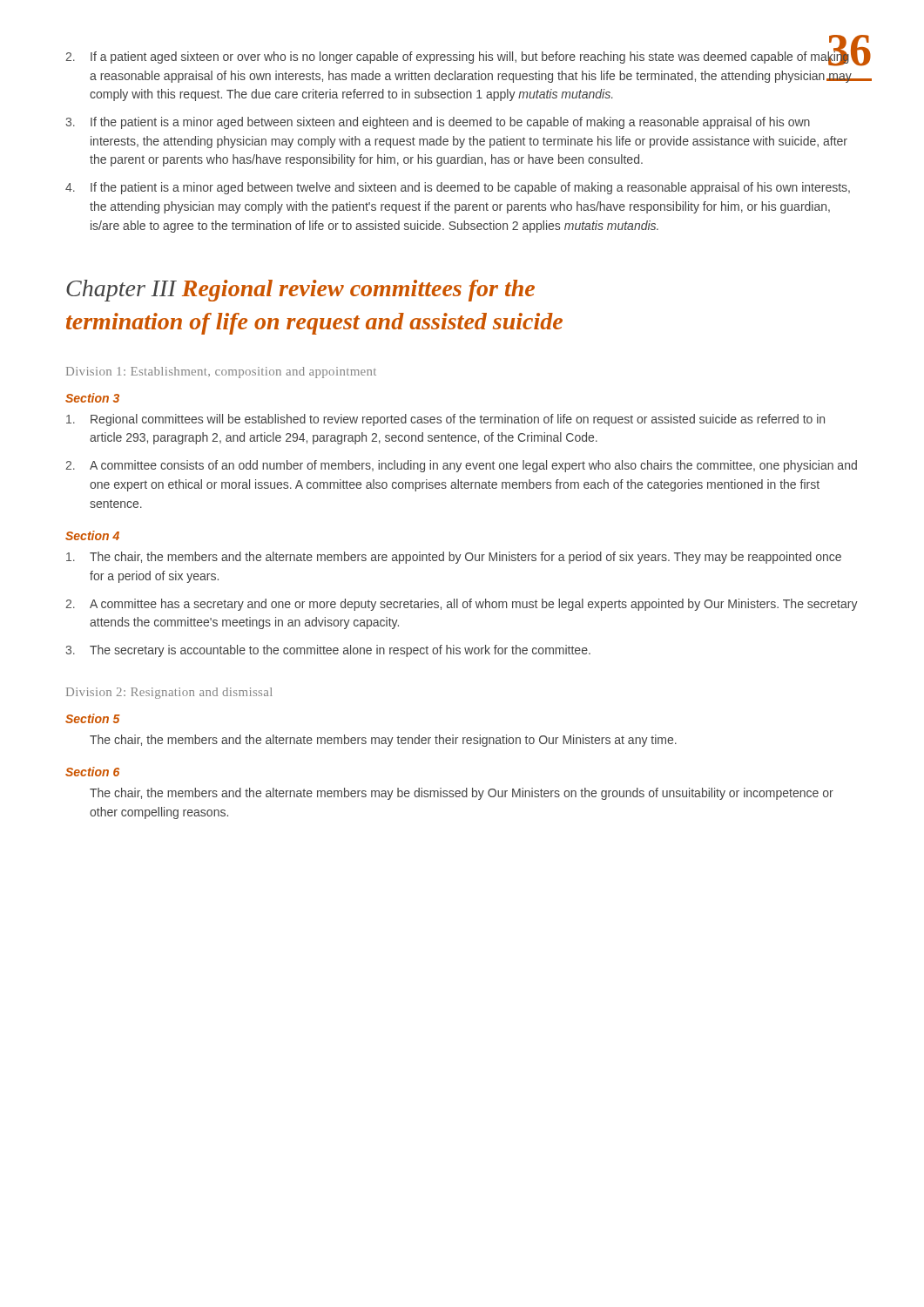The width and height of the screenshot is (924, 1307).
Task: Locate the block of text that opens with "2. A committee has a"
Action: [462, 614]
